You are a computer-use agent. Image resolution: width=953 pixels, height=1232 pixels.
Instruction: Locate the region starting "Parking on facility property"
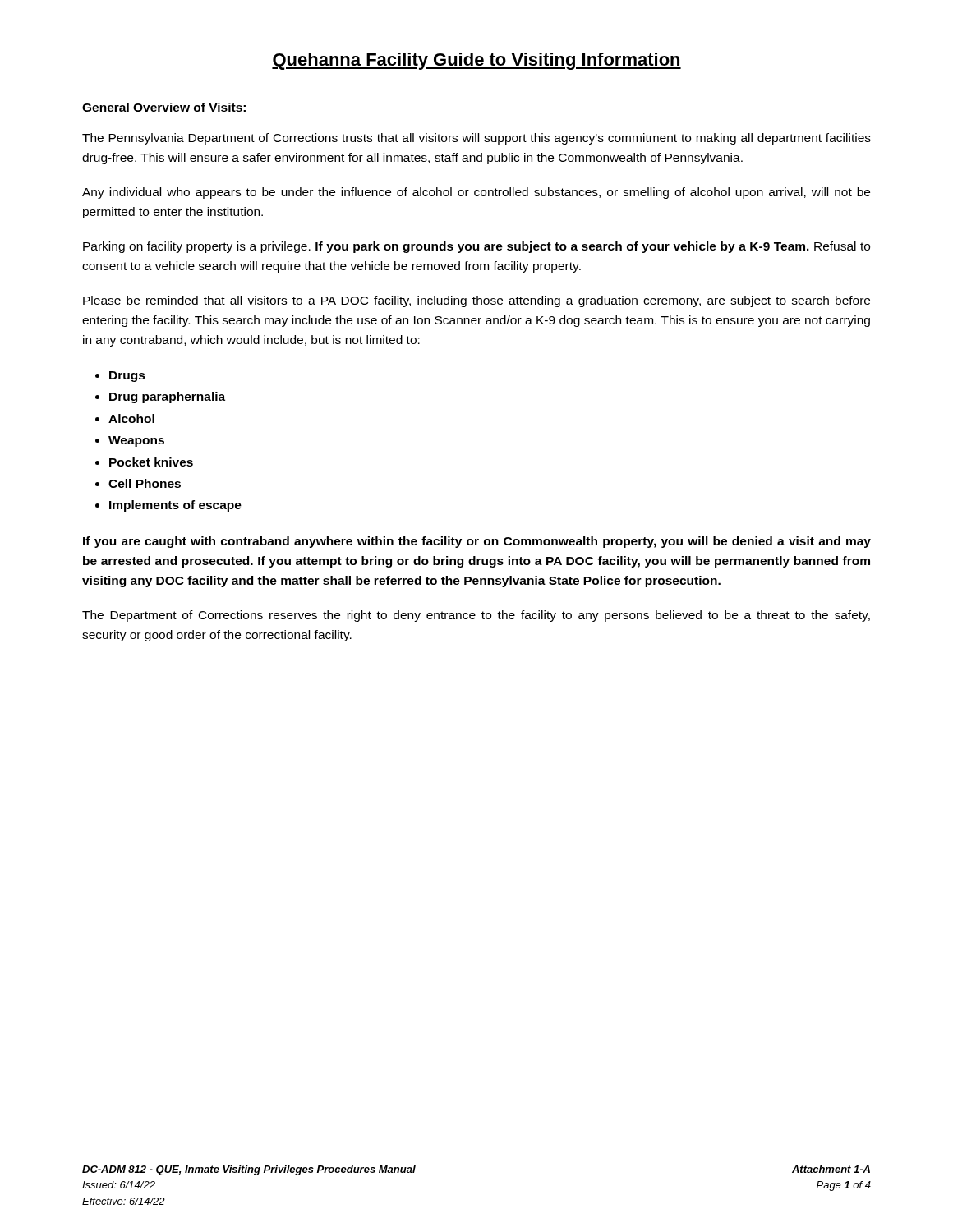click(476, 256)
